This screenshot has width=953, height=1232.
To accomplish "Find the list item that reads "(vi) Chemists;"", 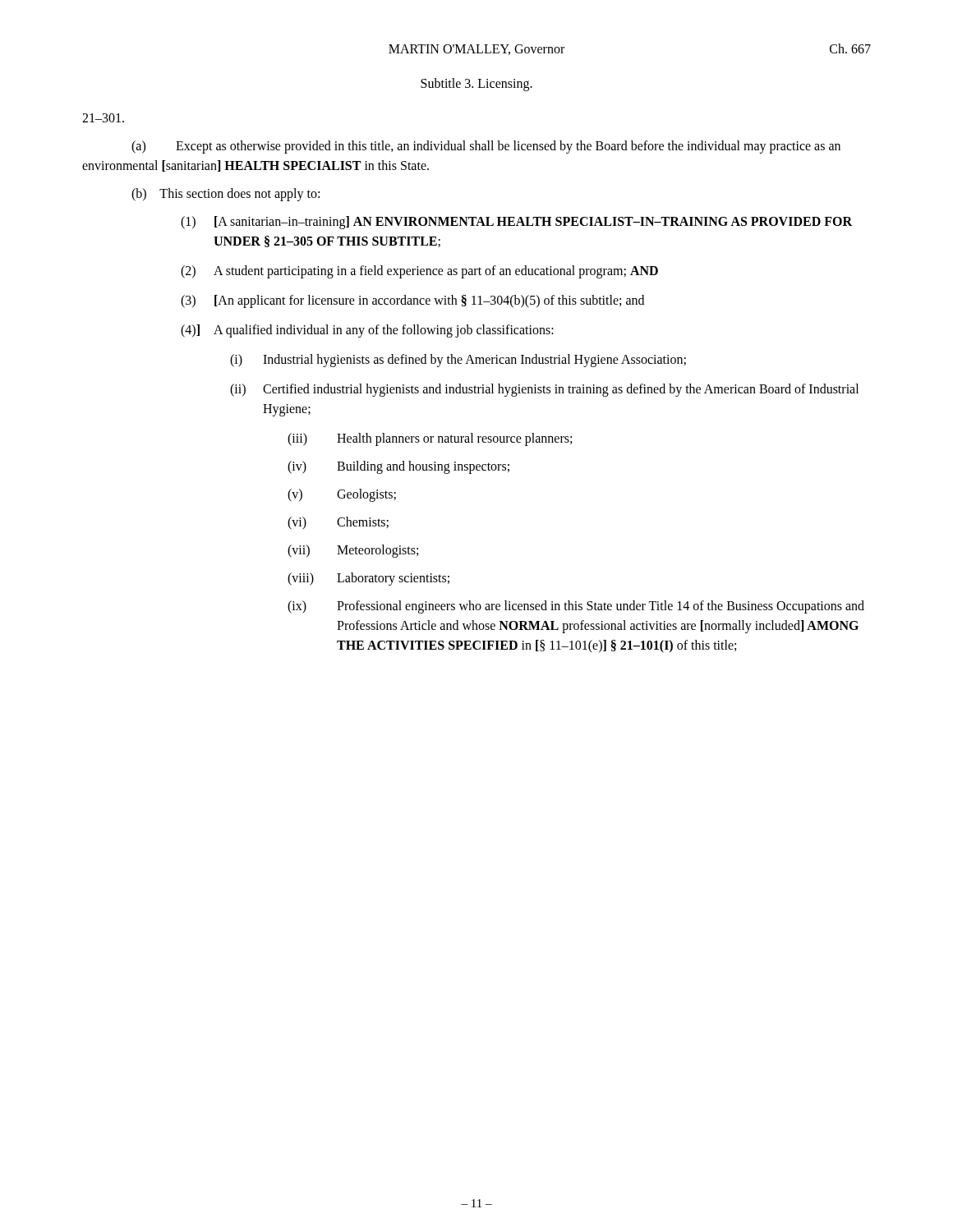I will click(x=338, y=522).
